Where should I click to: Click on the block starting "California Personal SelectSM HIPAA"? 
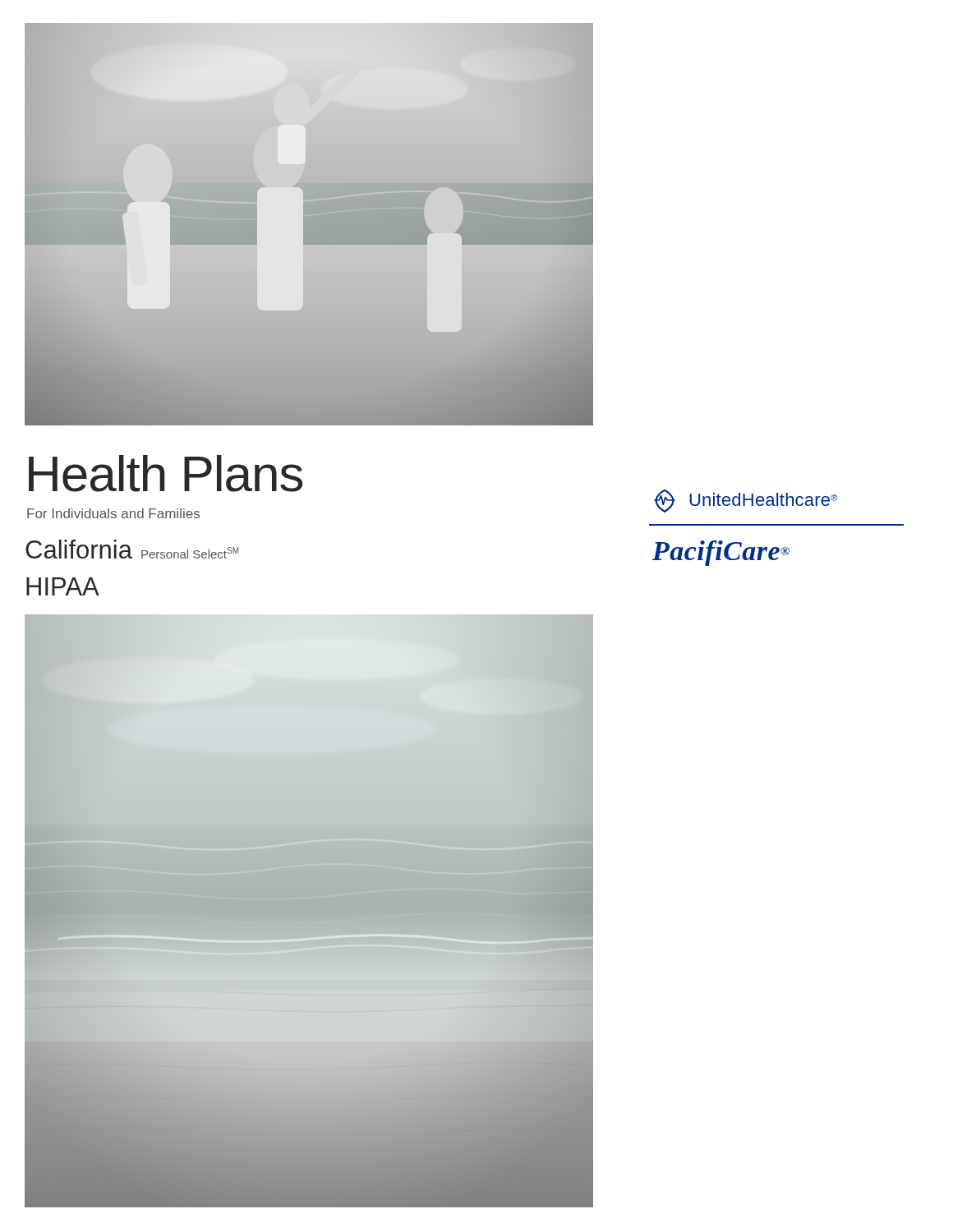click(x=132, y=549)
